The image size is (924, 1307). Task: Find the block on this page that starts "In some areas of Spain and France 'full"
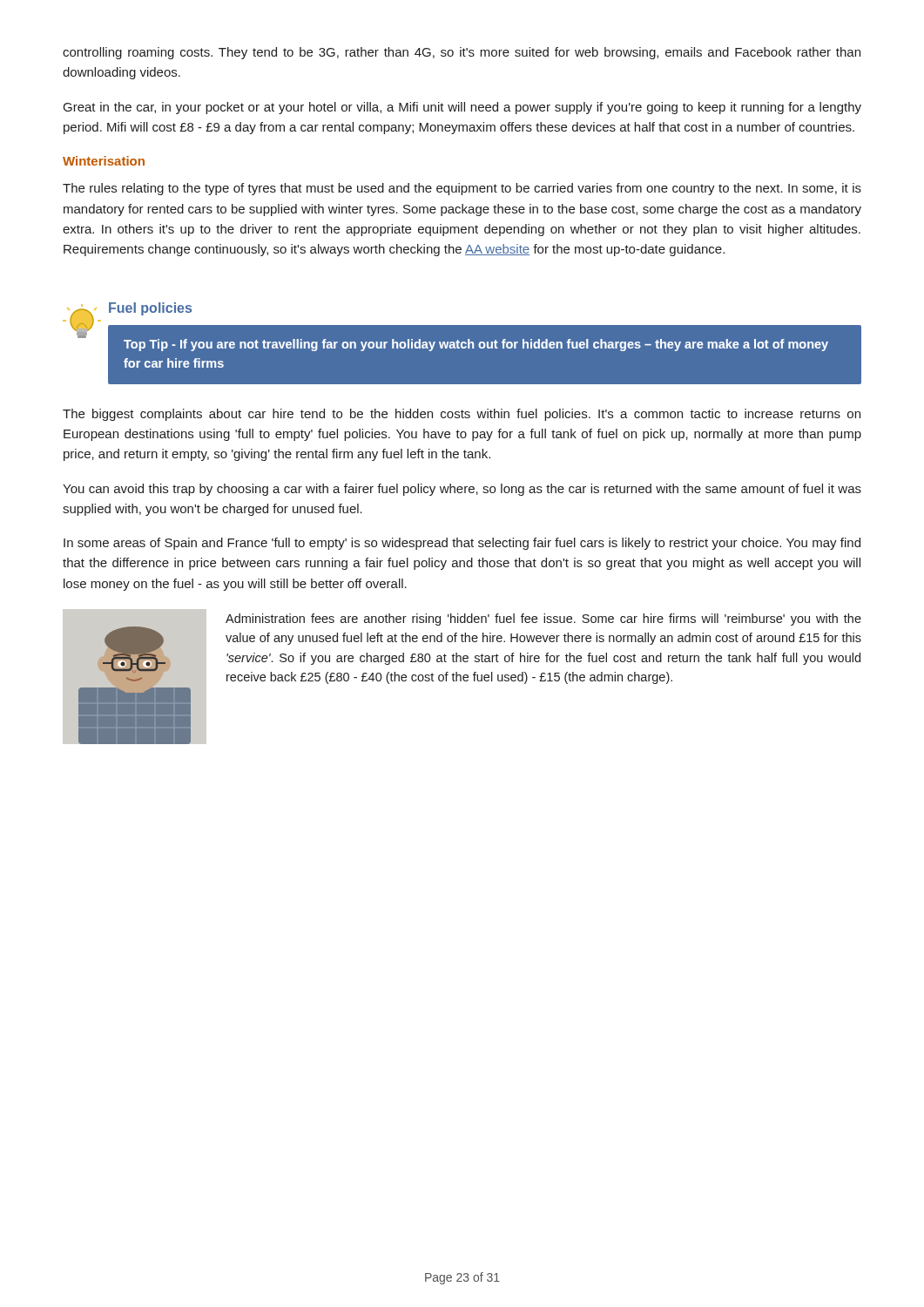pyautogui.click(x=462, y=563)
